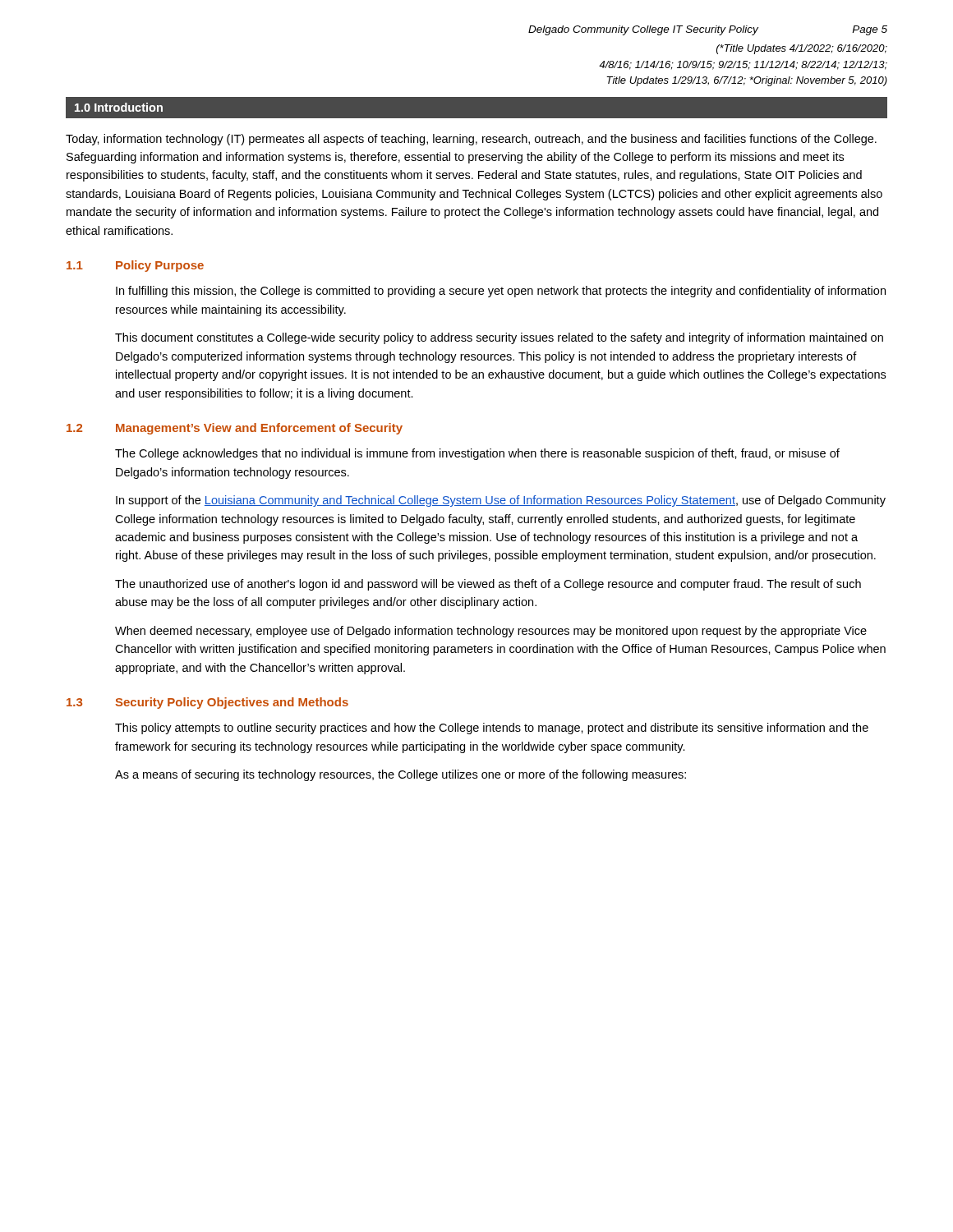
Task: Locate the text block with the text "This policy attempts to outline security practices and"
Action: coord(501,752)
